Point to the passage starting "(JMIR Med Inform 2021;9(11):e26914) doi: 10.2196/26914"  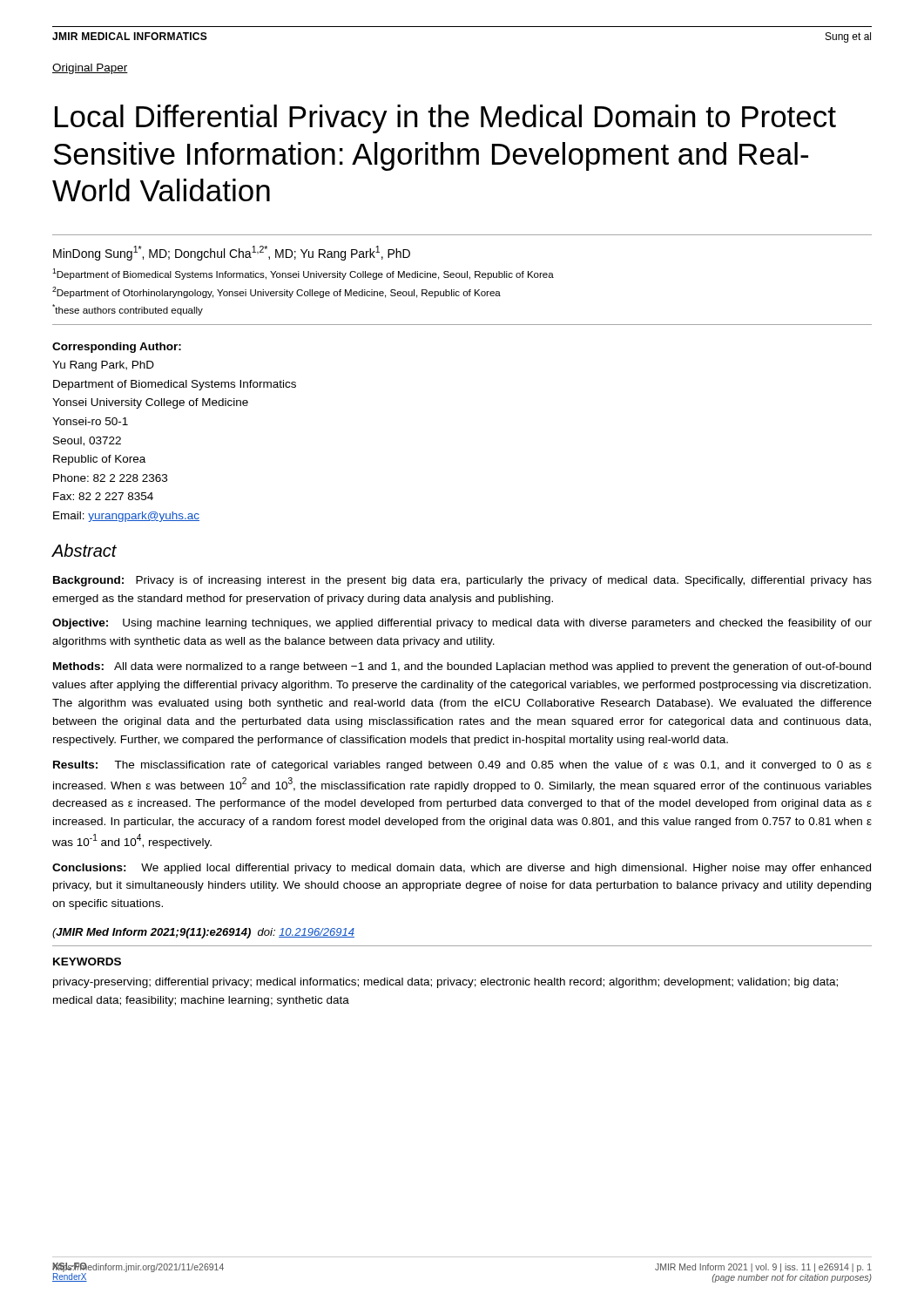(203, 932)
